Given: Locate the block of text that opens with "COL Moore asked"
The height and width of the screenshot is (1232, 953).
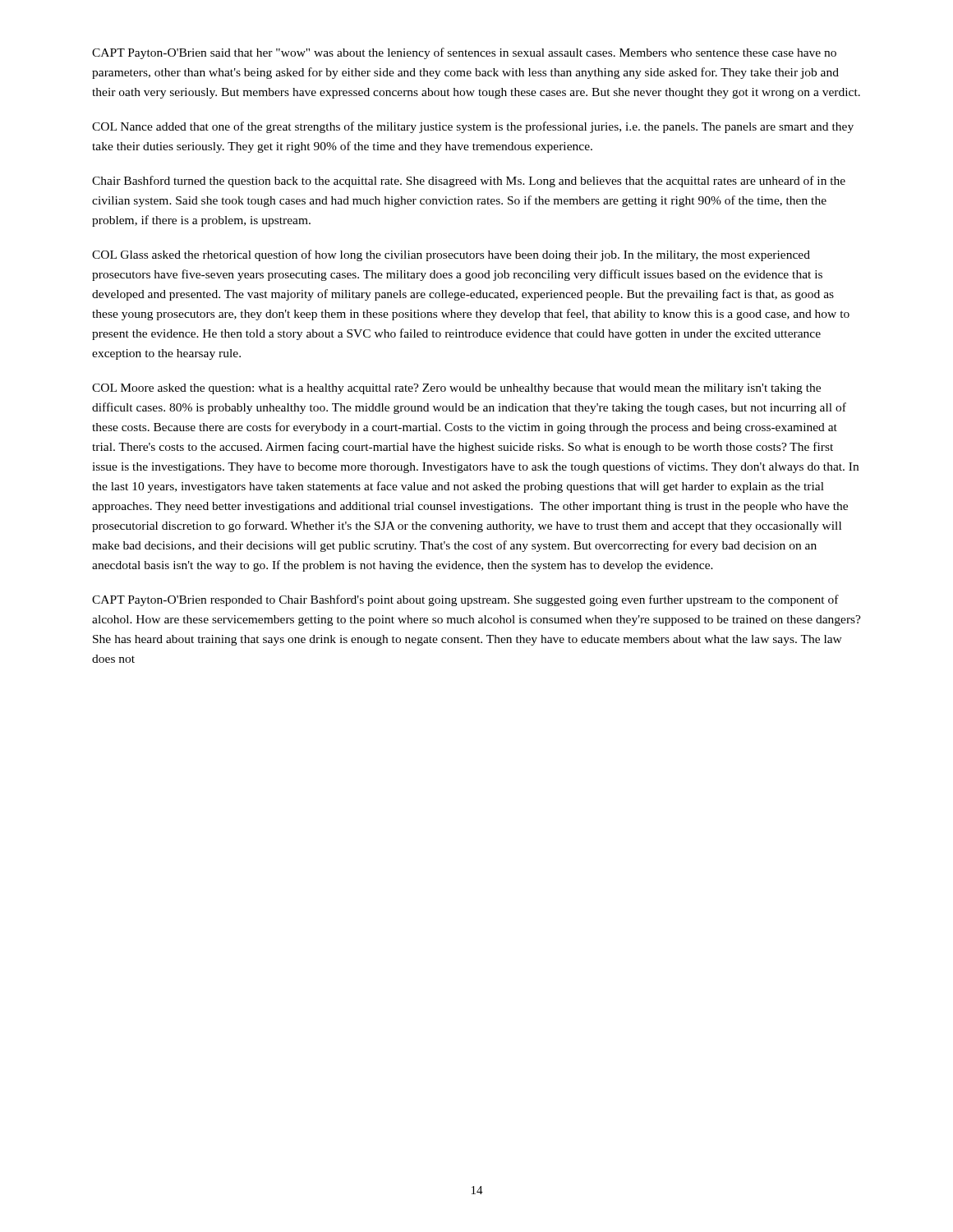Looking at the screenshot, I should tap(476, 476).
